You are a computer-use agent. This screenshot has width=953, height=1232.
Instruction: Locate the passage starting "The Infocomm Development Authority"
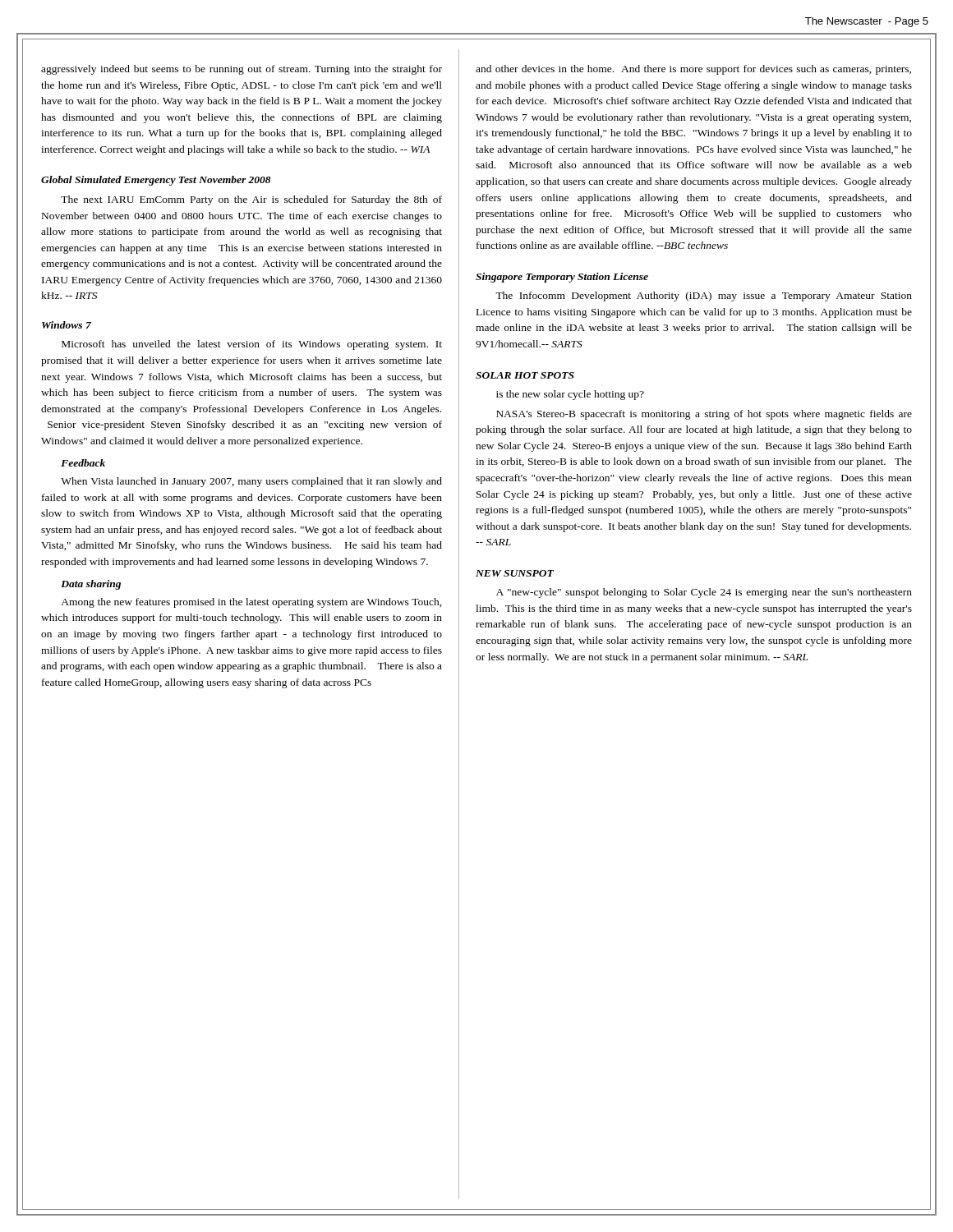pos(694,320)
